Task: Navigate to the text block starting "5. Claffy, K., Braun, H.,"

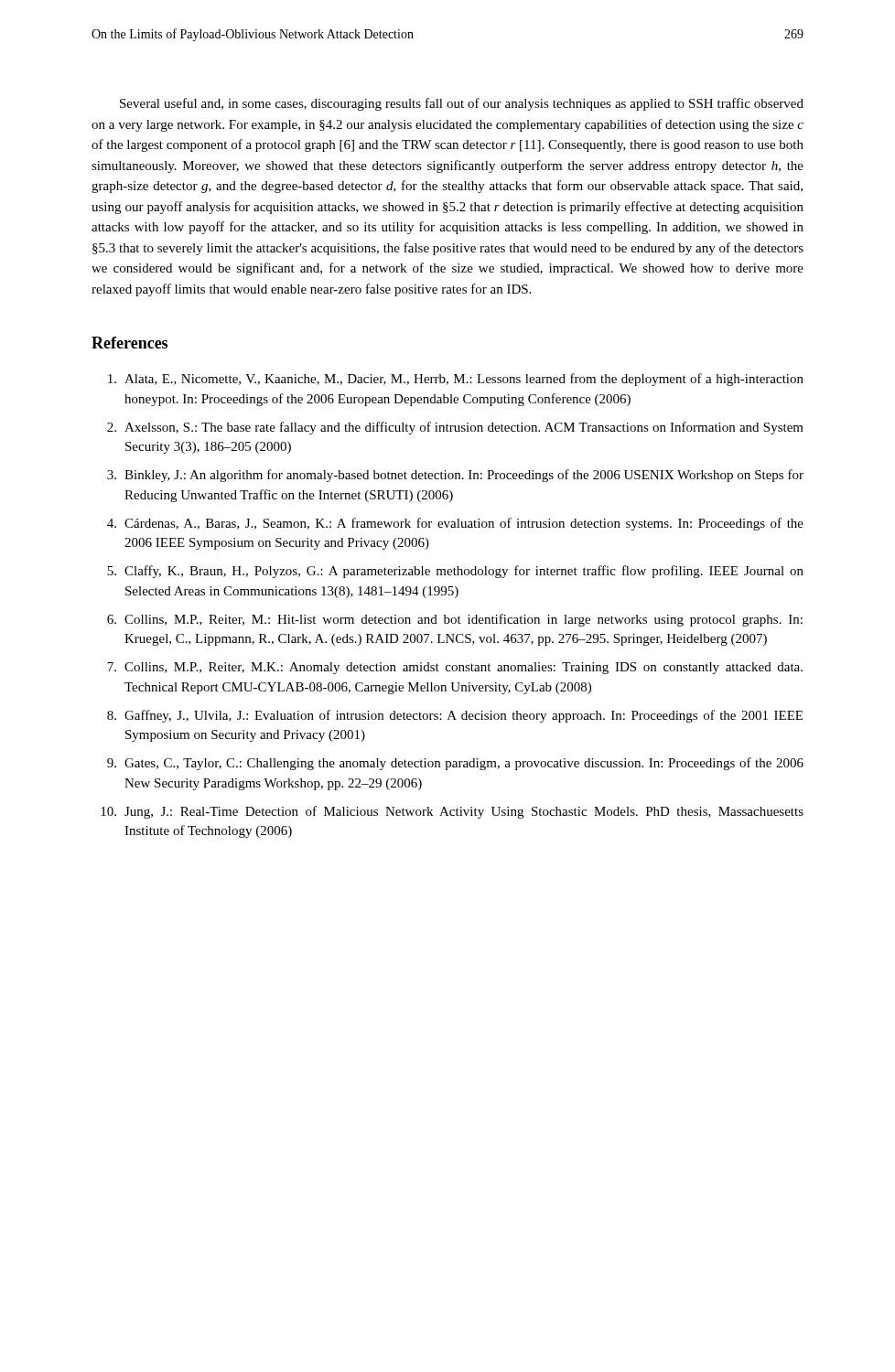Action: click(448, 581)
